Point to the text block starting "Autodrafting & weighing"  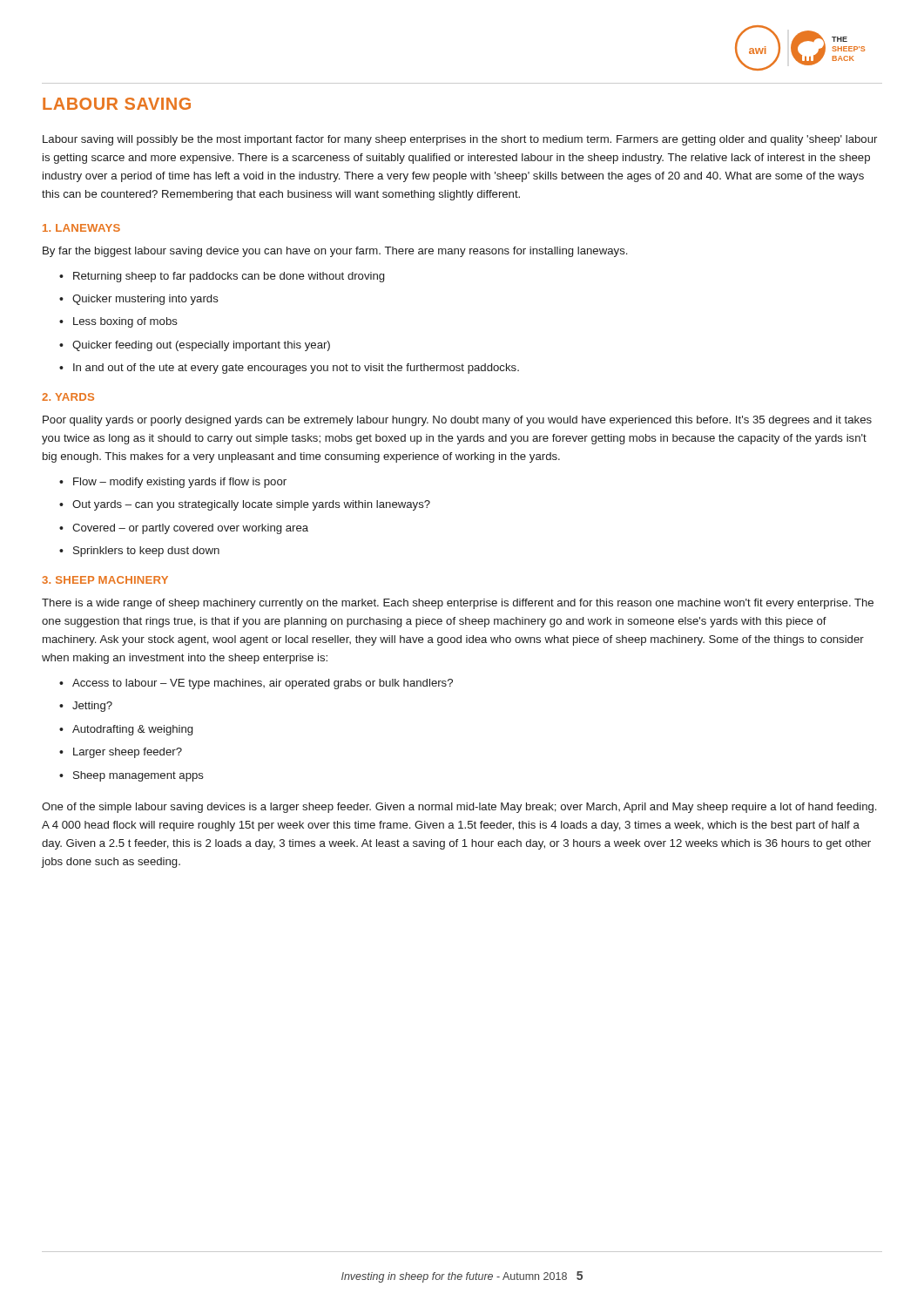[133, 729]
